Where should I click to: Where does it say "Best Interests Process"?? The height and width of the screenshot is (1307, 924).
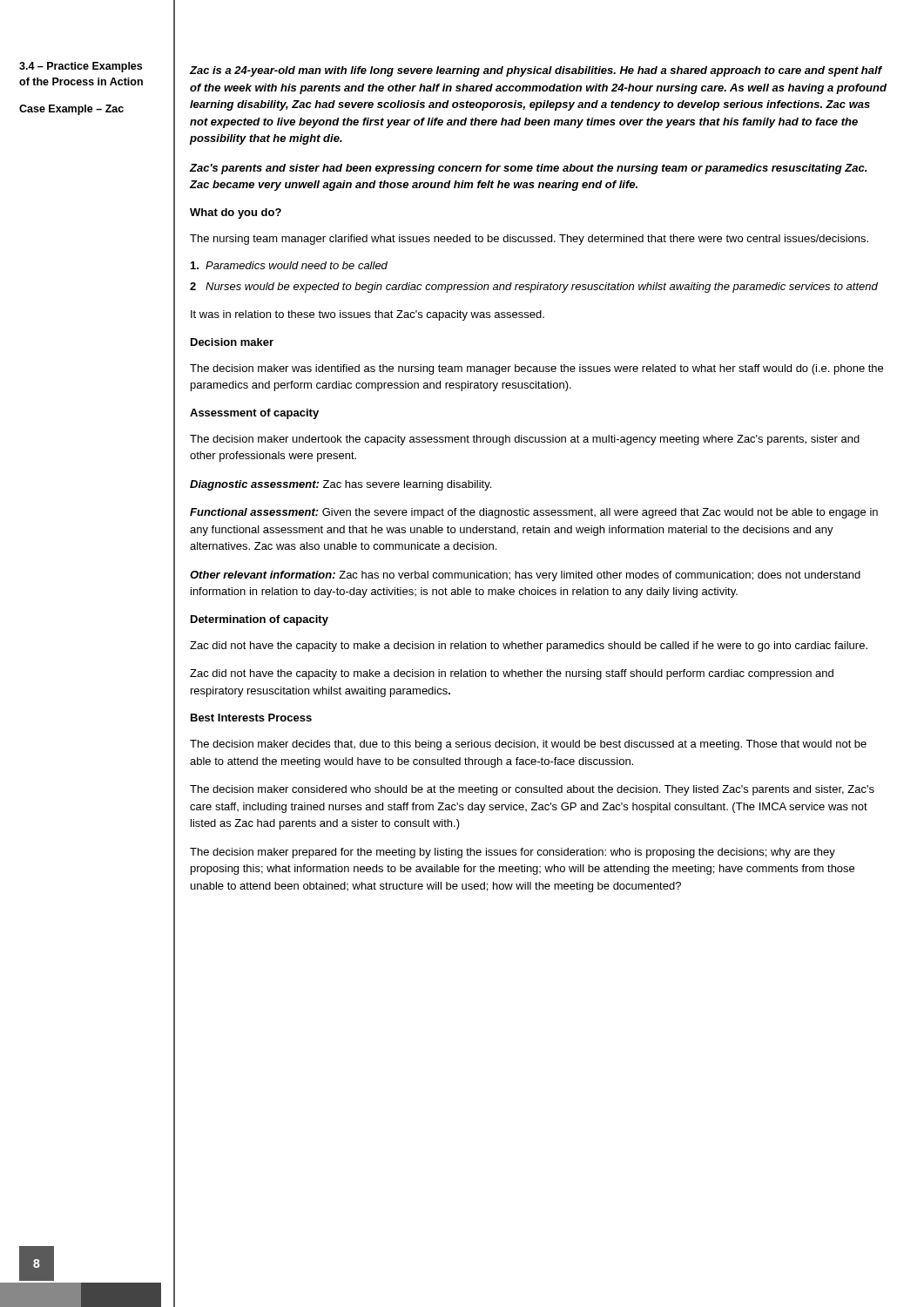pyautogui.click(x=251, y=718)
